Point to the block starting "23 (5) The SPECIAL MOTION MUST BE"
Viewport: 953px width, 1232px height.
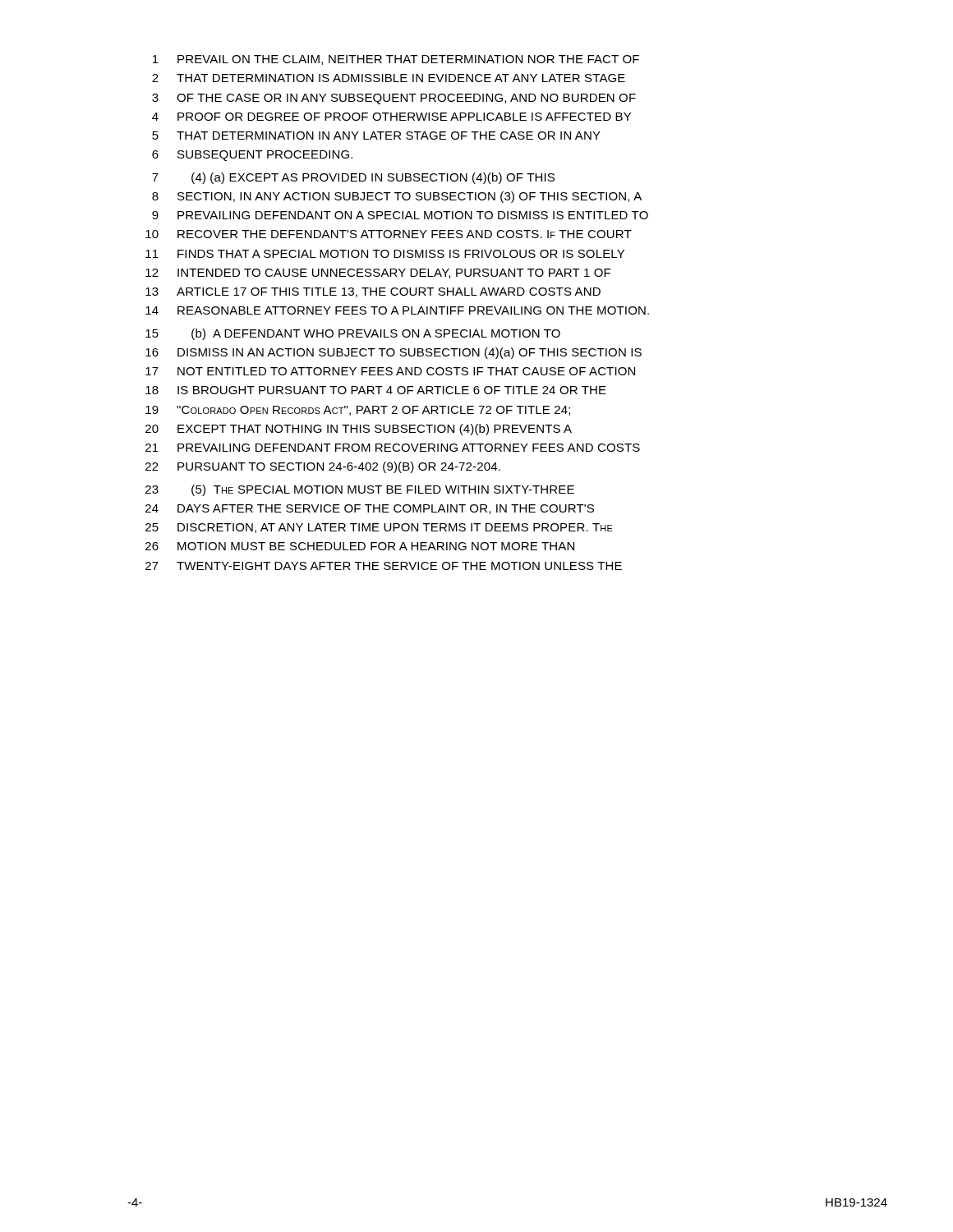tap(507, 527)
